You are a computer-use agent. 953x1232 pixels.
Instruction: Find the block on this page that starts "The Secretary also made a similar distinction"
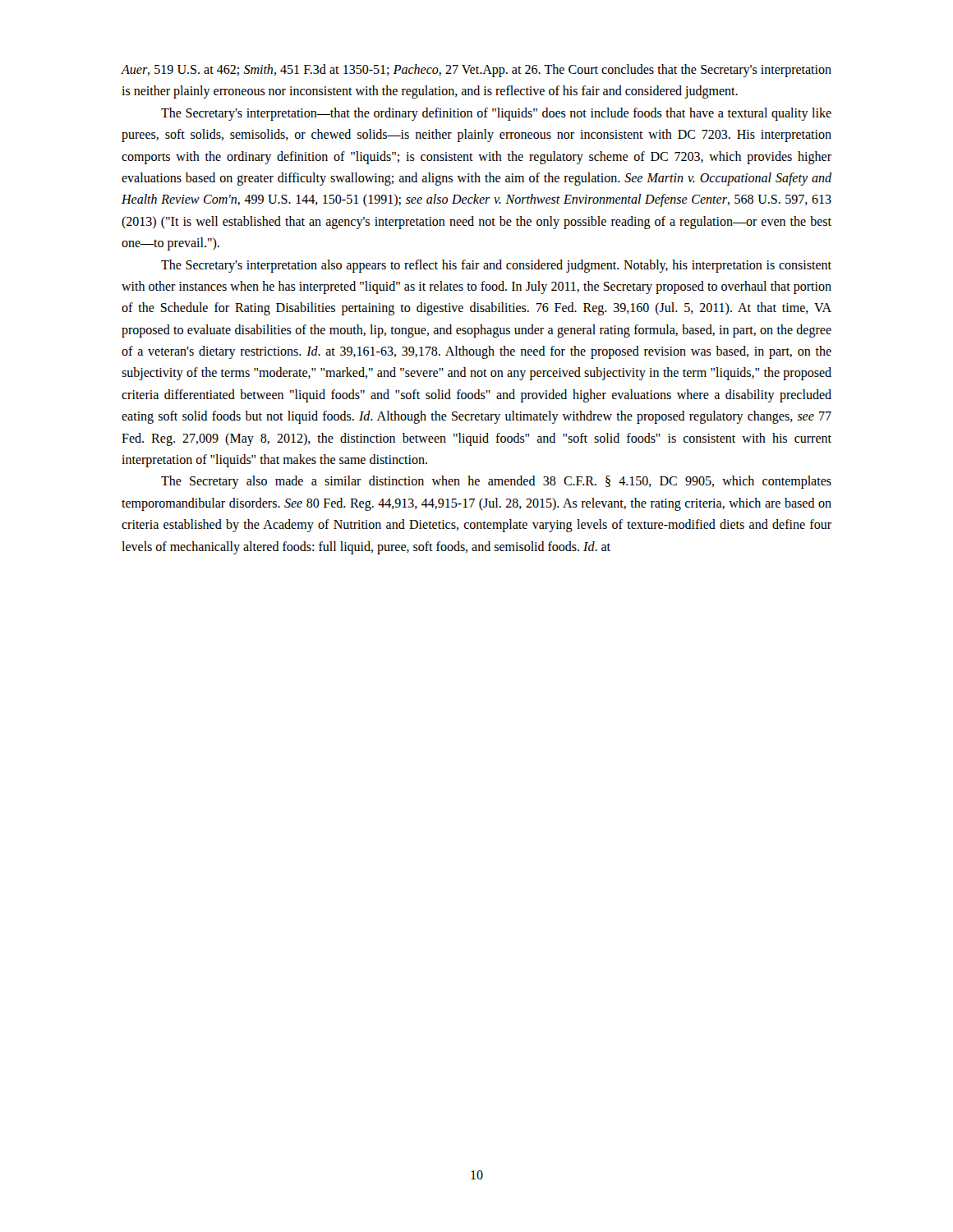(476, 514)
